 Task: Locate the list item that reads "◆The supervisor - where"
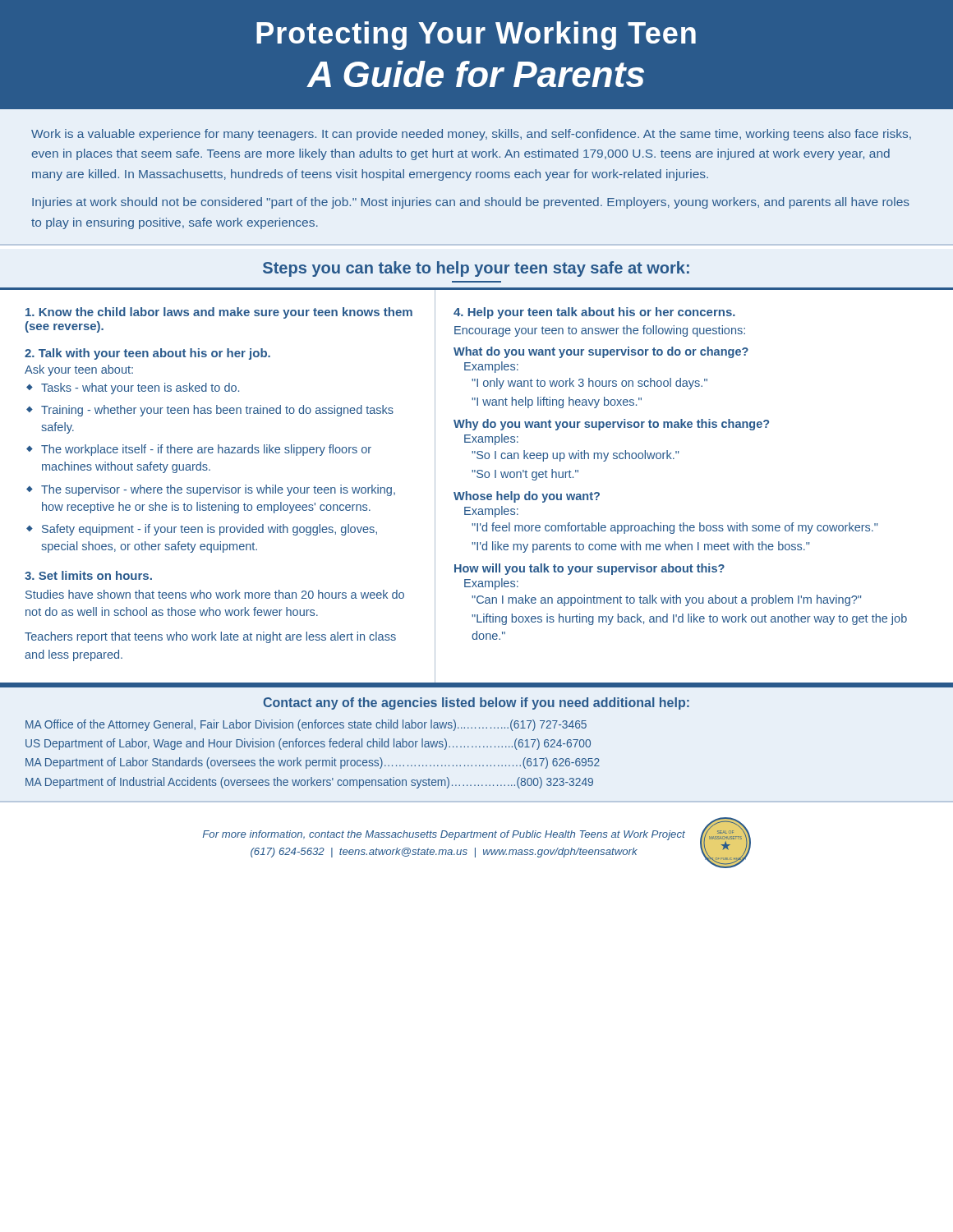click(211, 498)
